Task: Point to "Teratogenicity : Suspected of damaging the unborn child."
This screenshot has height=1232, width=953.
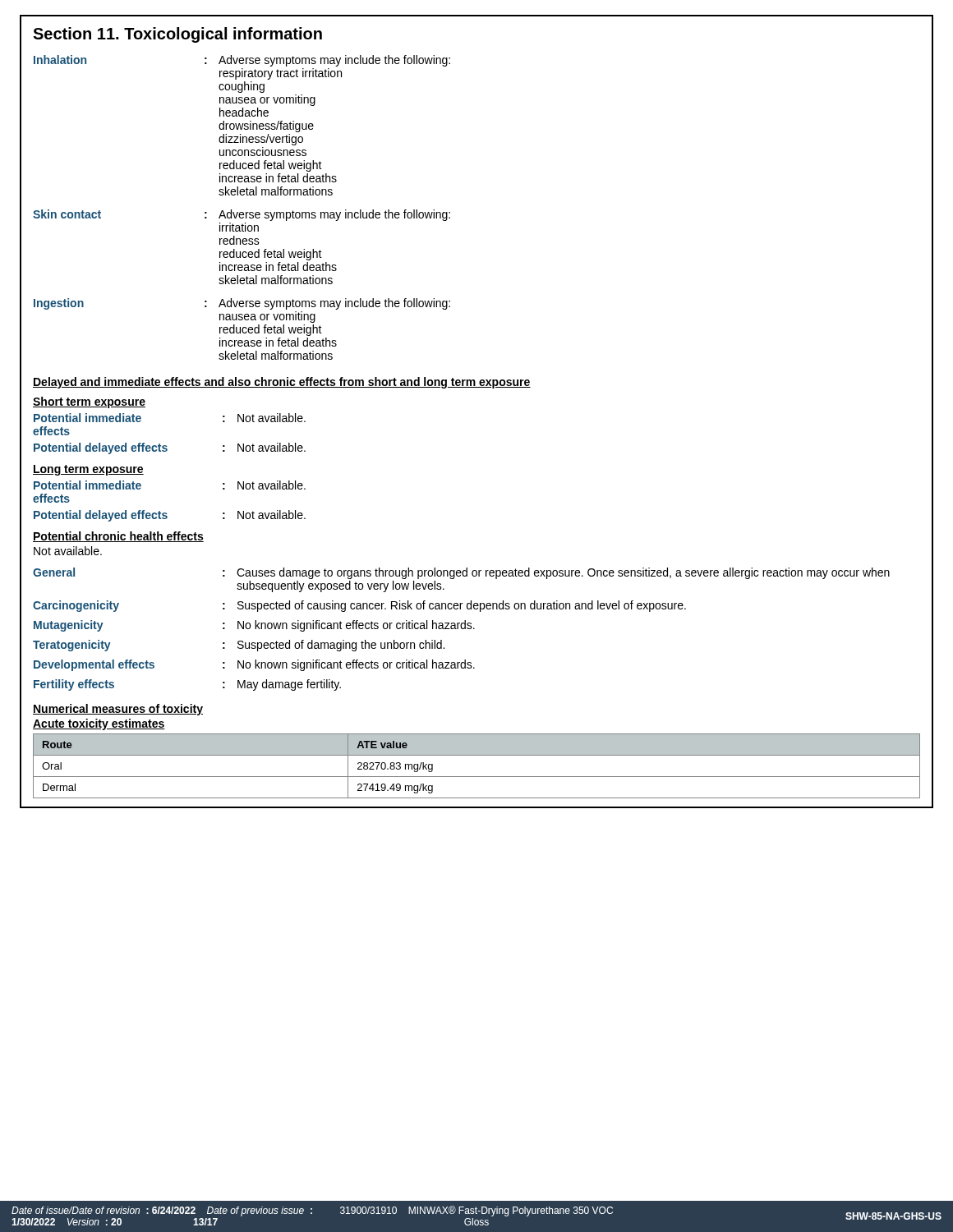Action: click(x=239, y=646)
